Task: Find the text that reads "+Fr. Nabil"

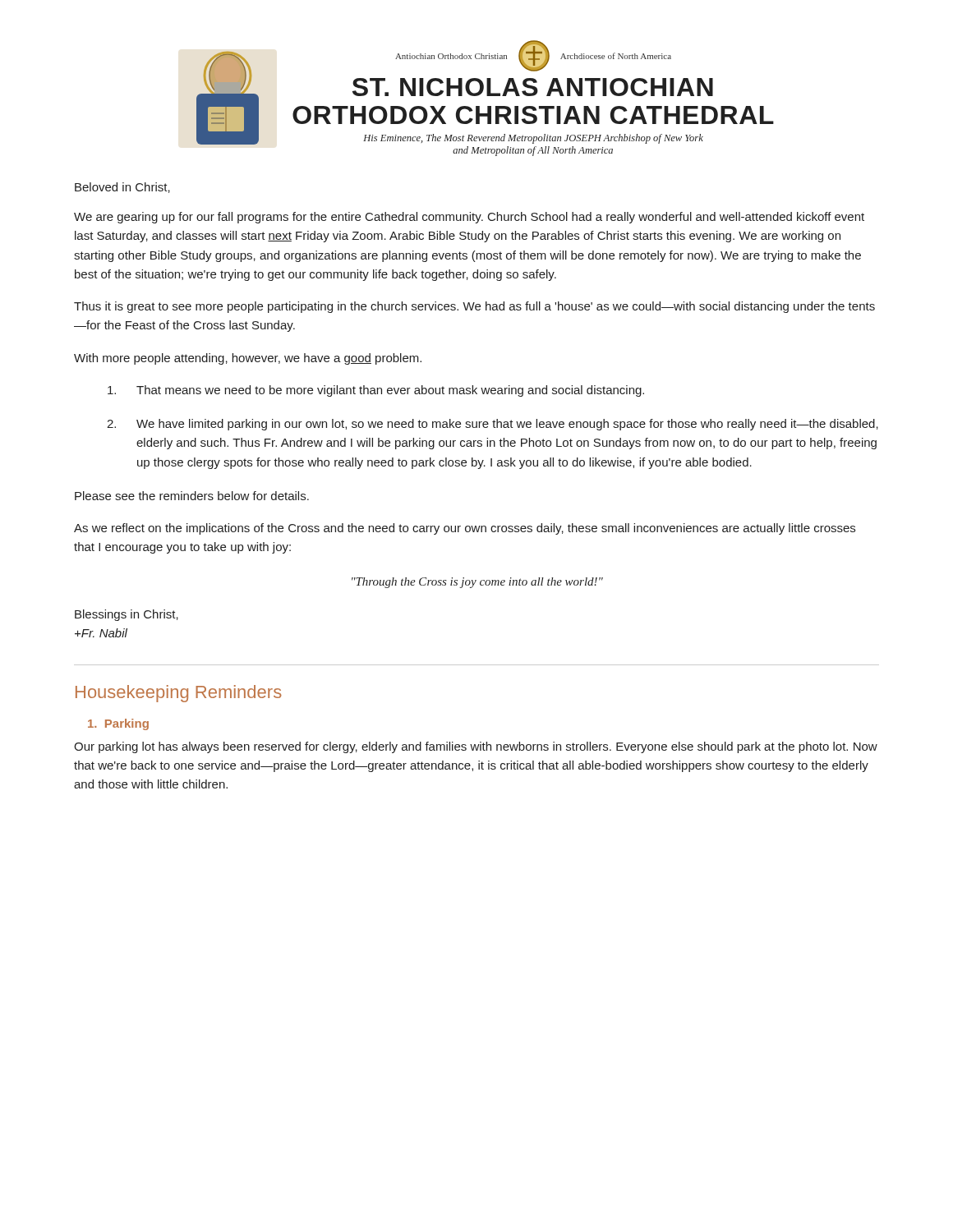Action: (101, 633)
